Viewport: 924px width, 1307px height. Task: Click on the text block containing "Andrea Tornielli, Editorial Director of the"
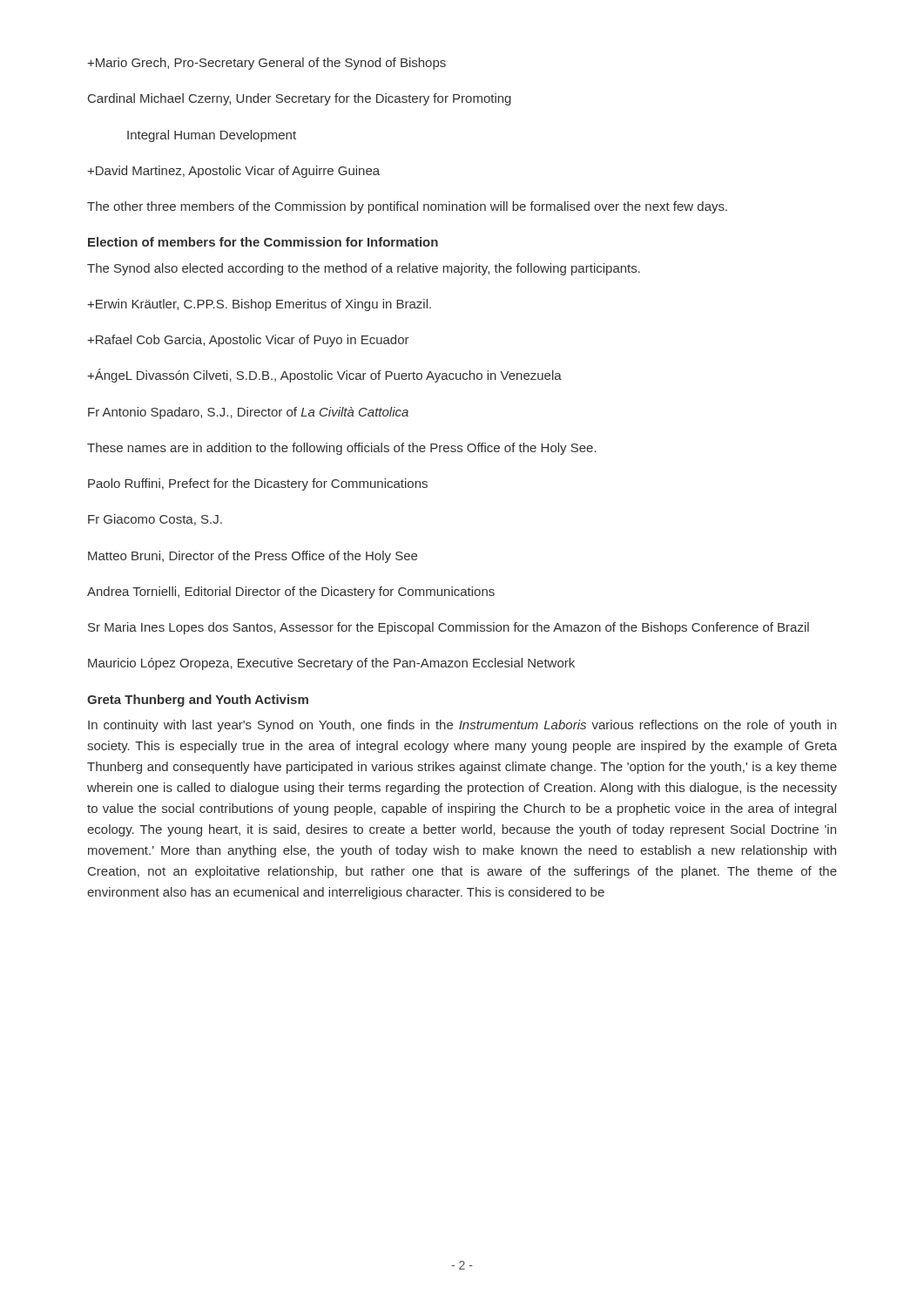(x=291, y=591)
